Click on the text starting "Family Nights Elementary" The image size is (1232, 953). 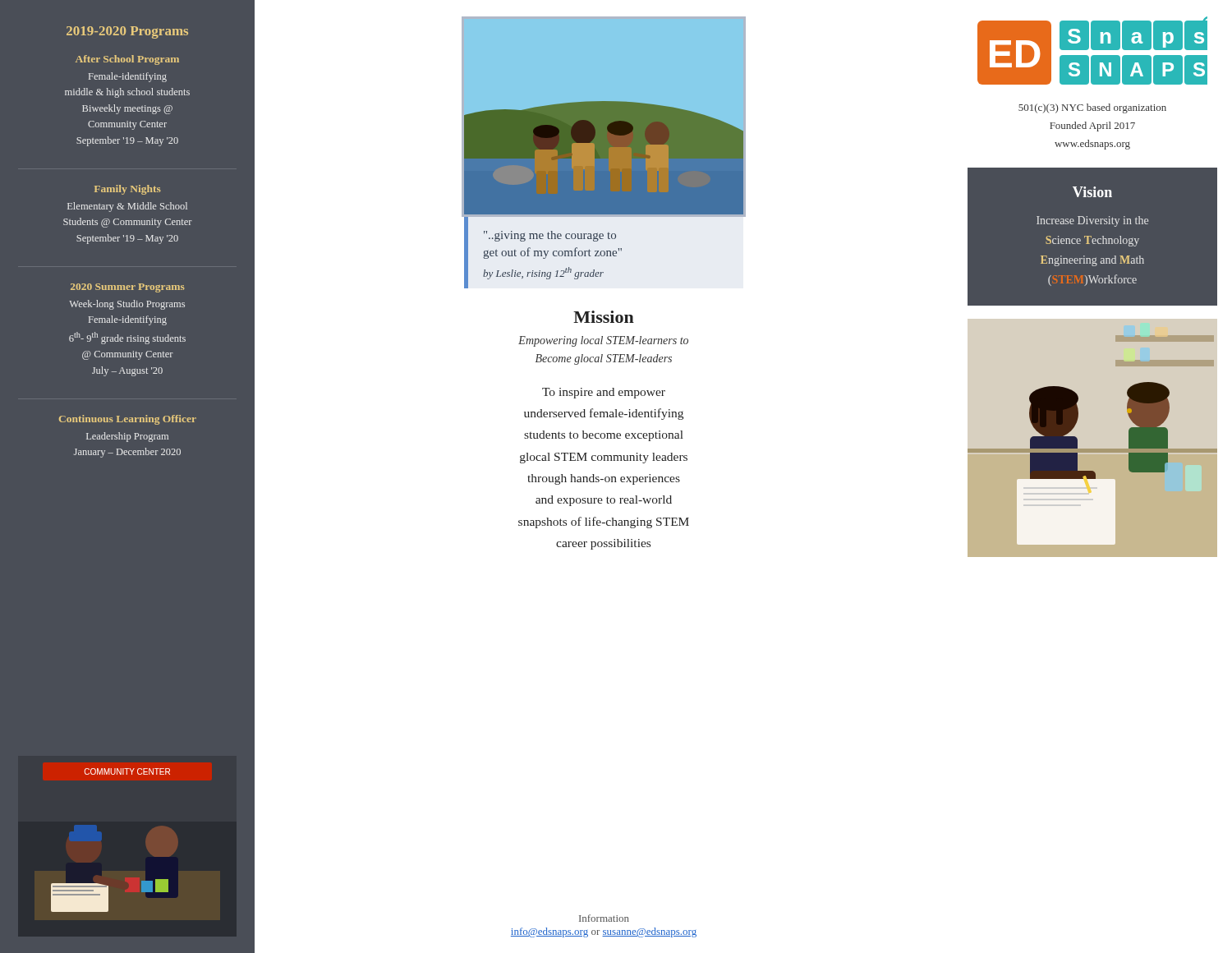[127, 214]
